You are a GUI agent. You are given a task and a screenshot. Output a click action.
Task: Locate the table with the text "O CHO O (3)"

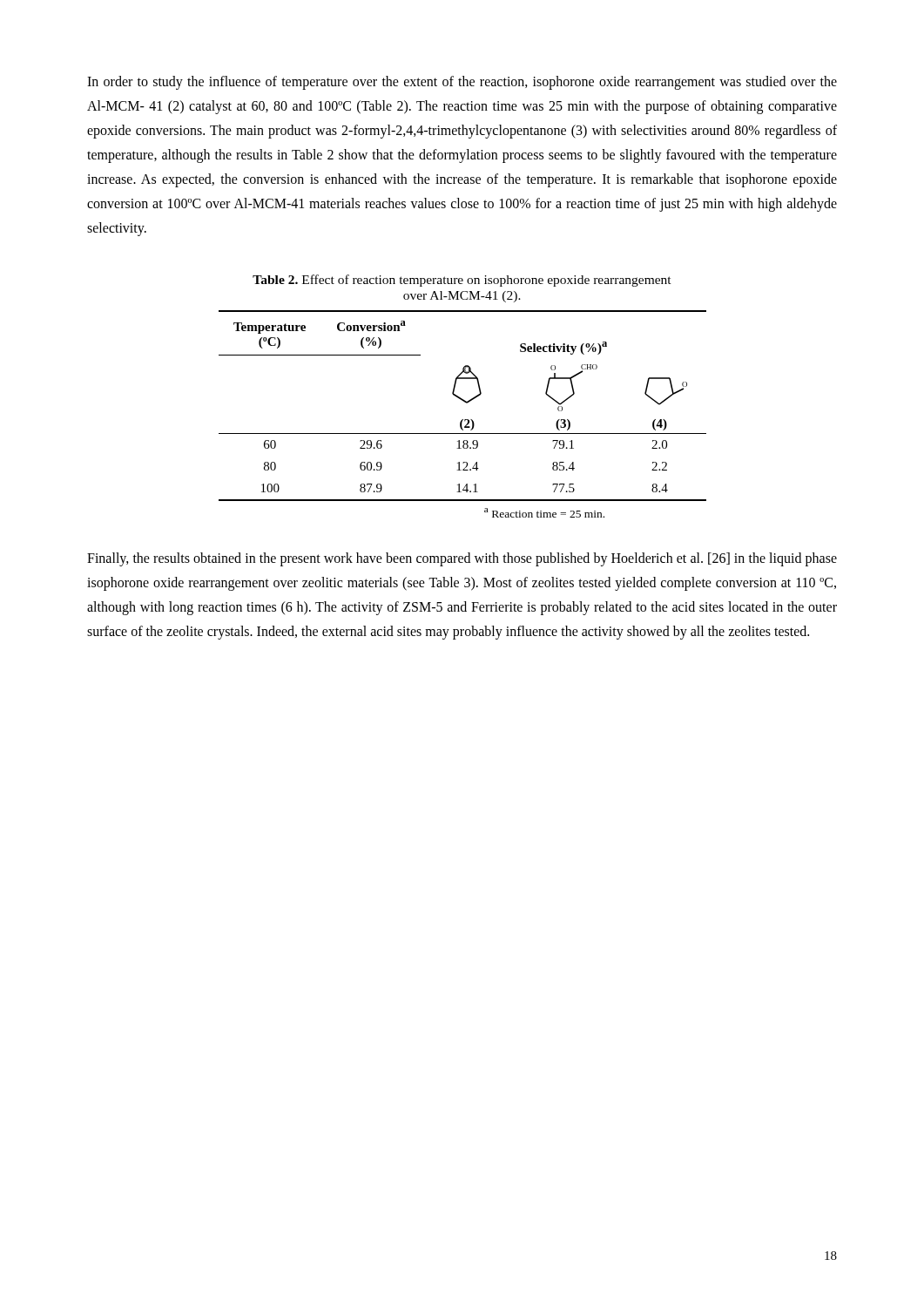[462, 415]
